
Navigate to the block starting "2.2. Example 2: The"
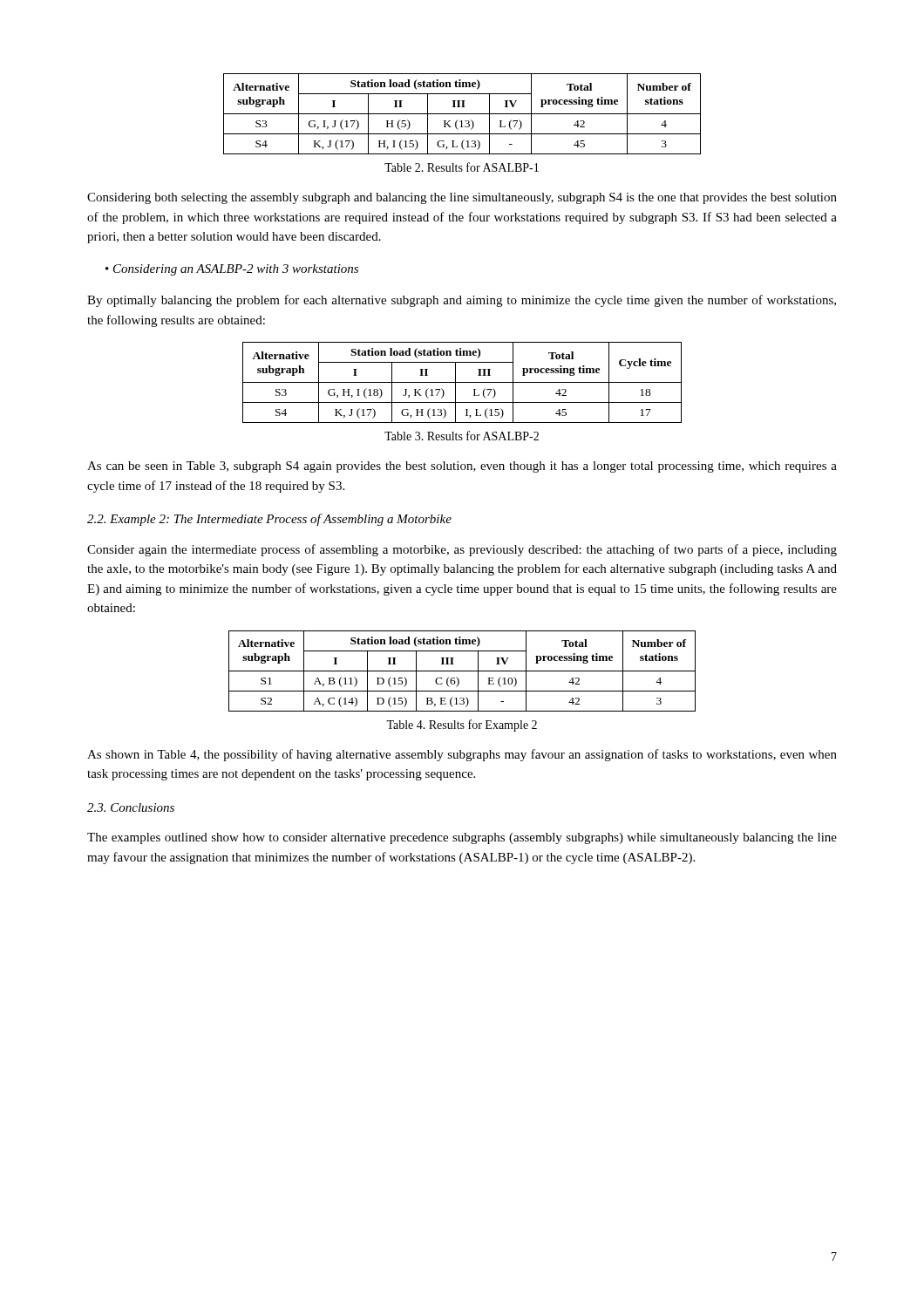[269, 519]
